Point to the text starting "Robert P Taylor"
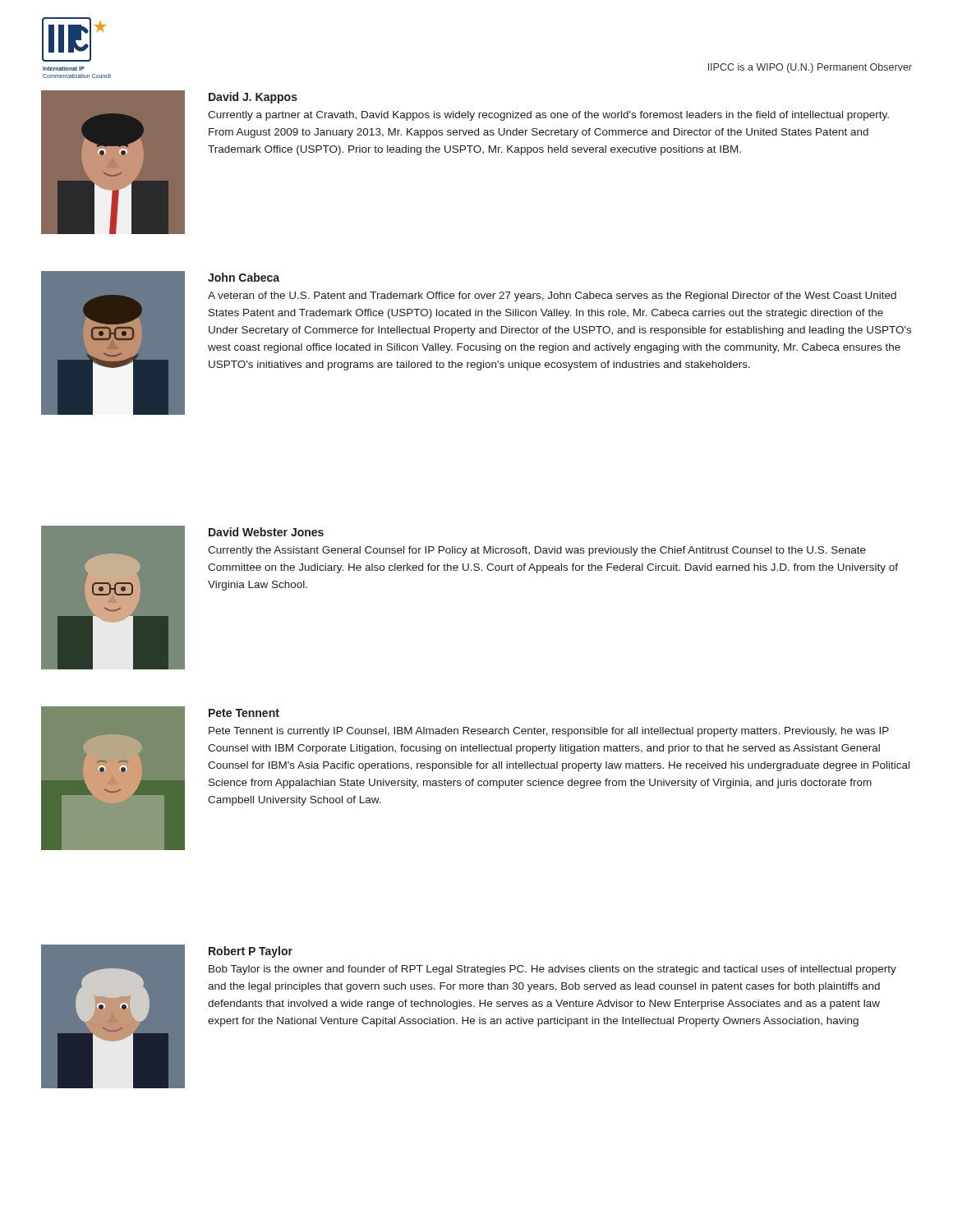 (x=250, y=951)
